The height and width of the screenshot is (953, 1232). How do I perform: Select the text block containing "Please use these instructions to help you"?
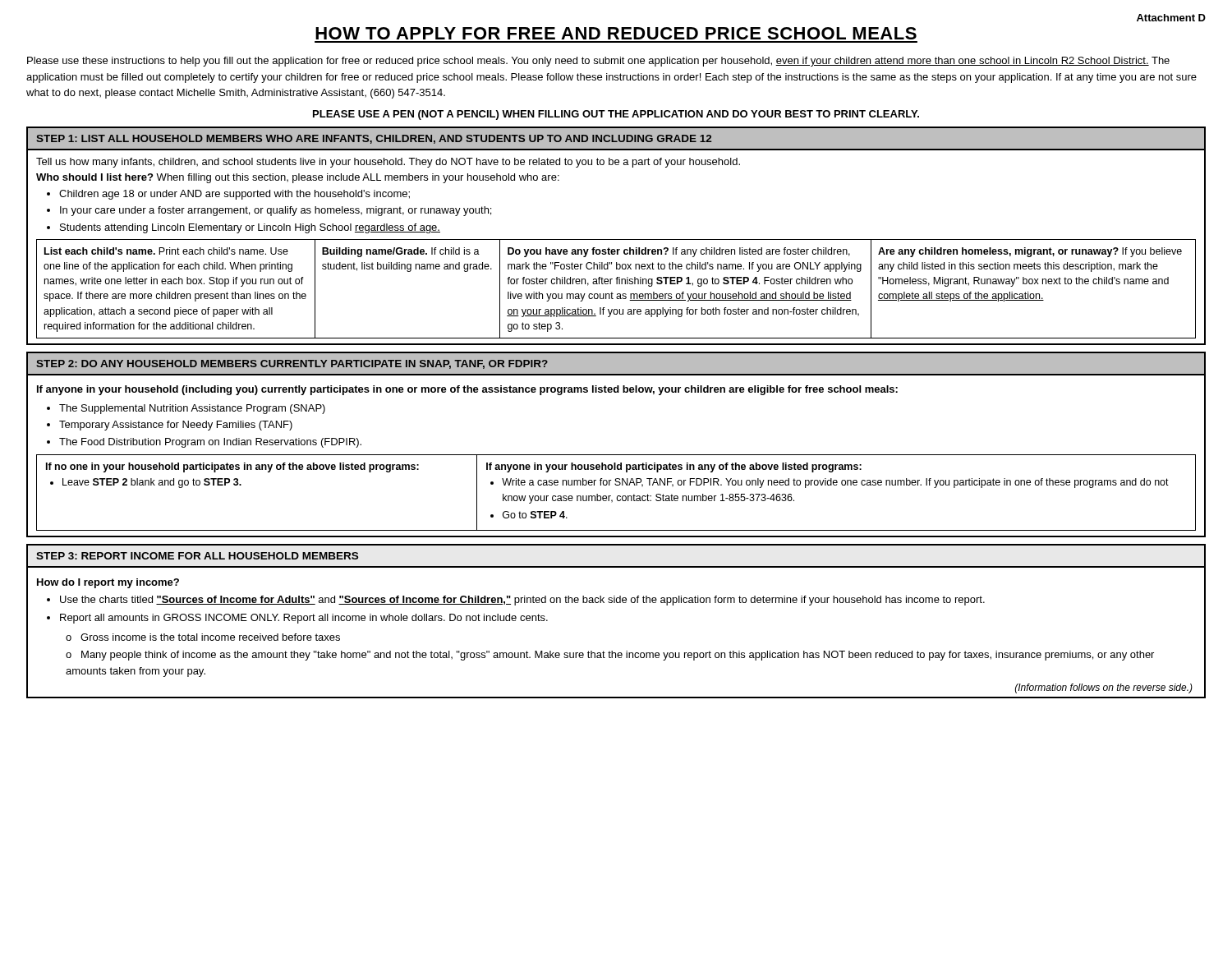(611, 76)
